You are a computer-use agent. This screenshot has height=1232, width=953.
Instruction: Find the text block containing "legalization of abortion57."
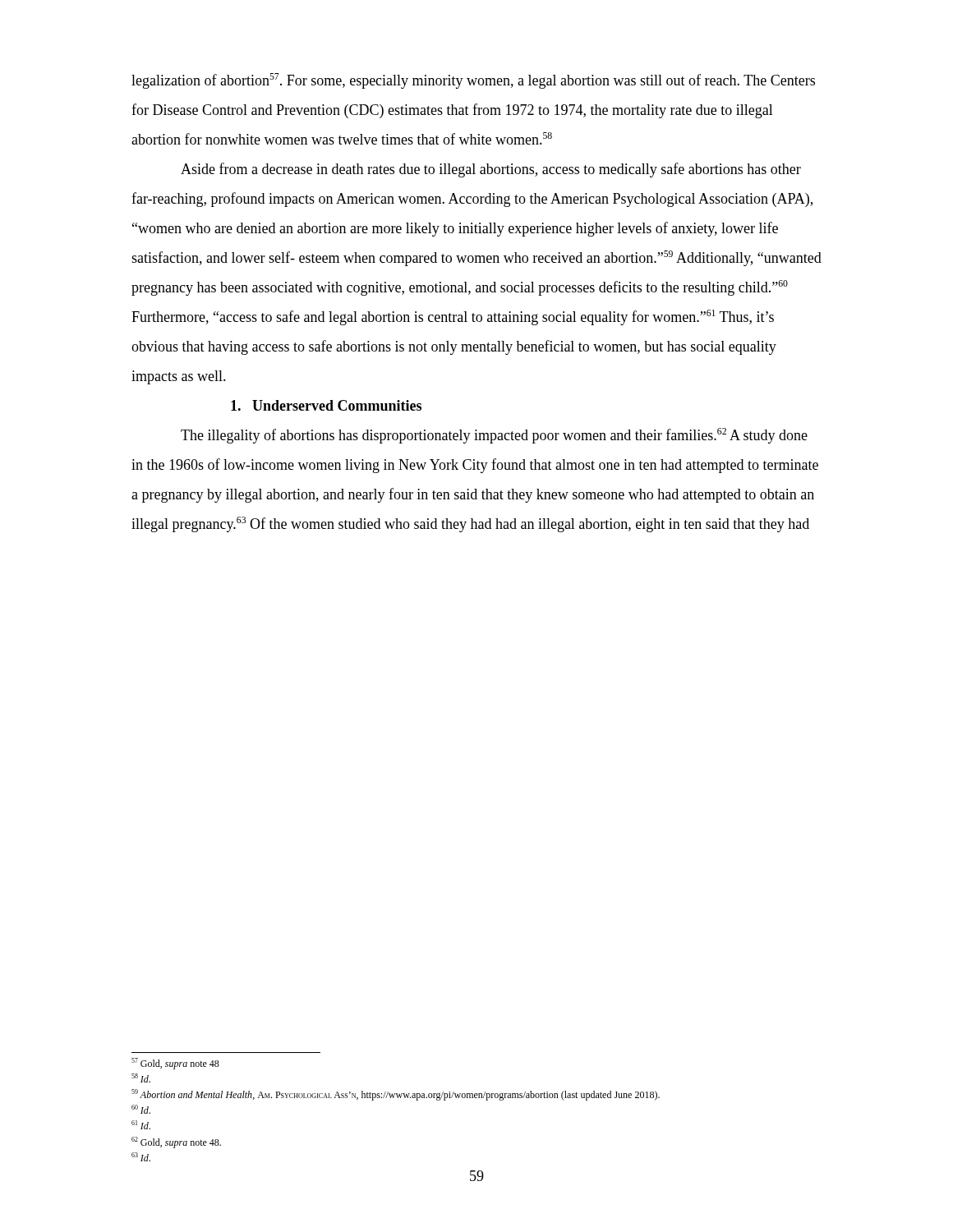coord(476,110)
